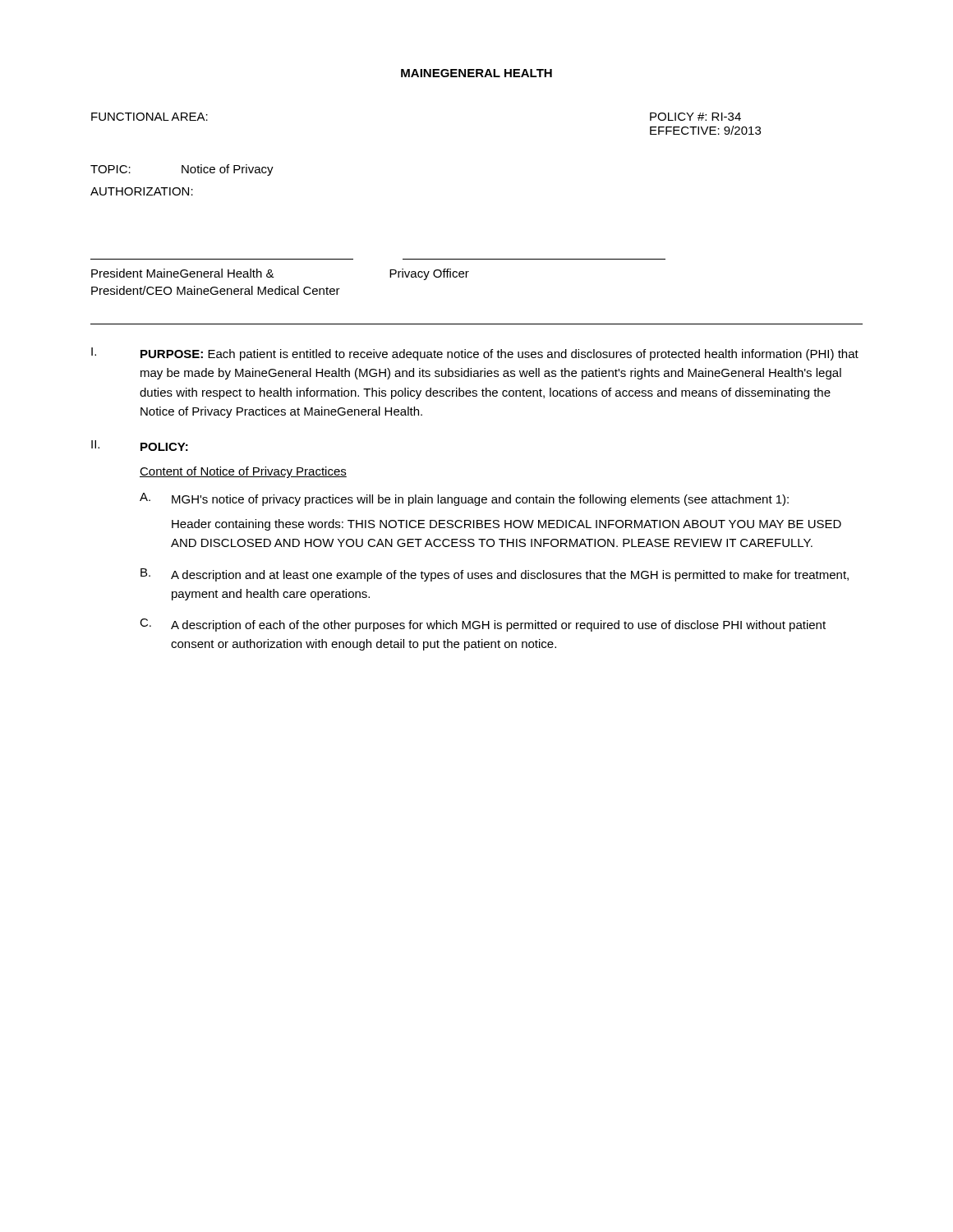Click on the text starting "FUNCTIONAL AREA: POLICY #: RI-34 EFFECTIVE: 9/2013"
This screenshot has height=1232, width=953.
pos(157,115)
